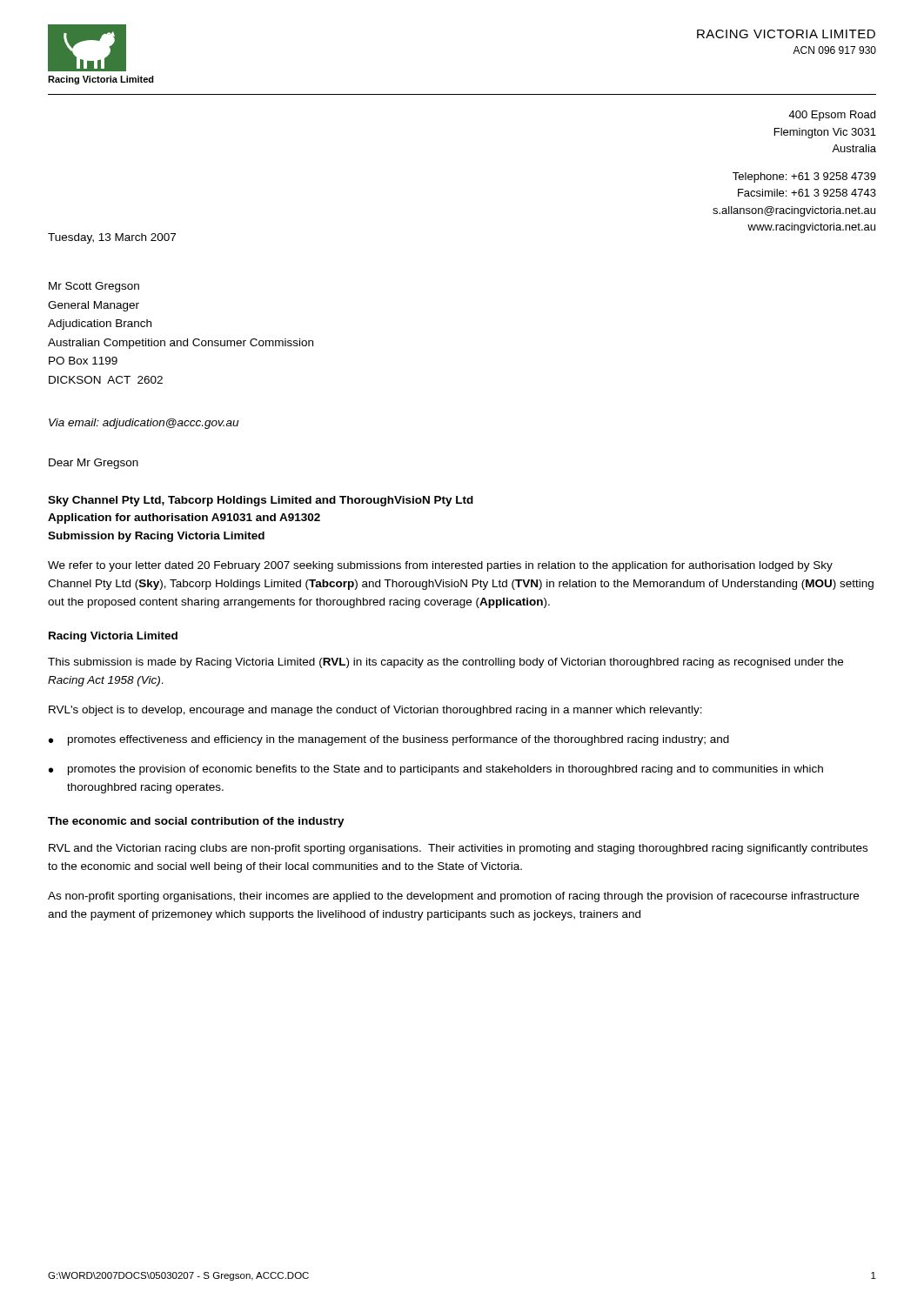Locate the element starting "Via email: adjudication@accc.gov.au"
Image resolution: width=924 pixels, height=1305 pixels.
coord(143,422)
